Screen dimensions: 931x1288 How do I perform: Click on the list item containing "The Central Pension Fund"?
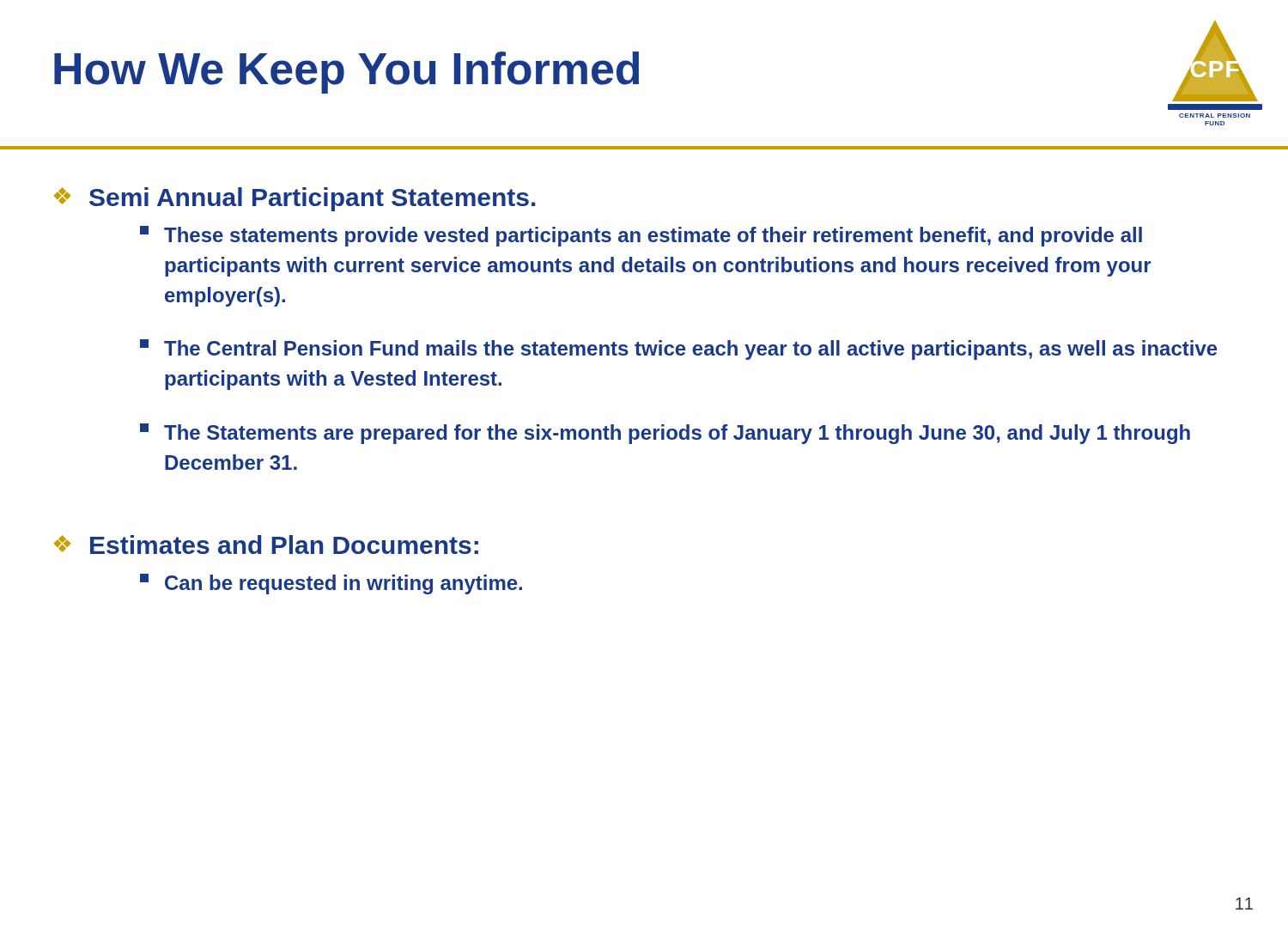[688, 364]
